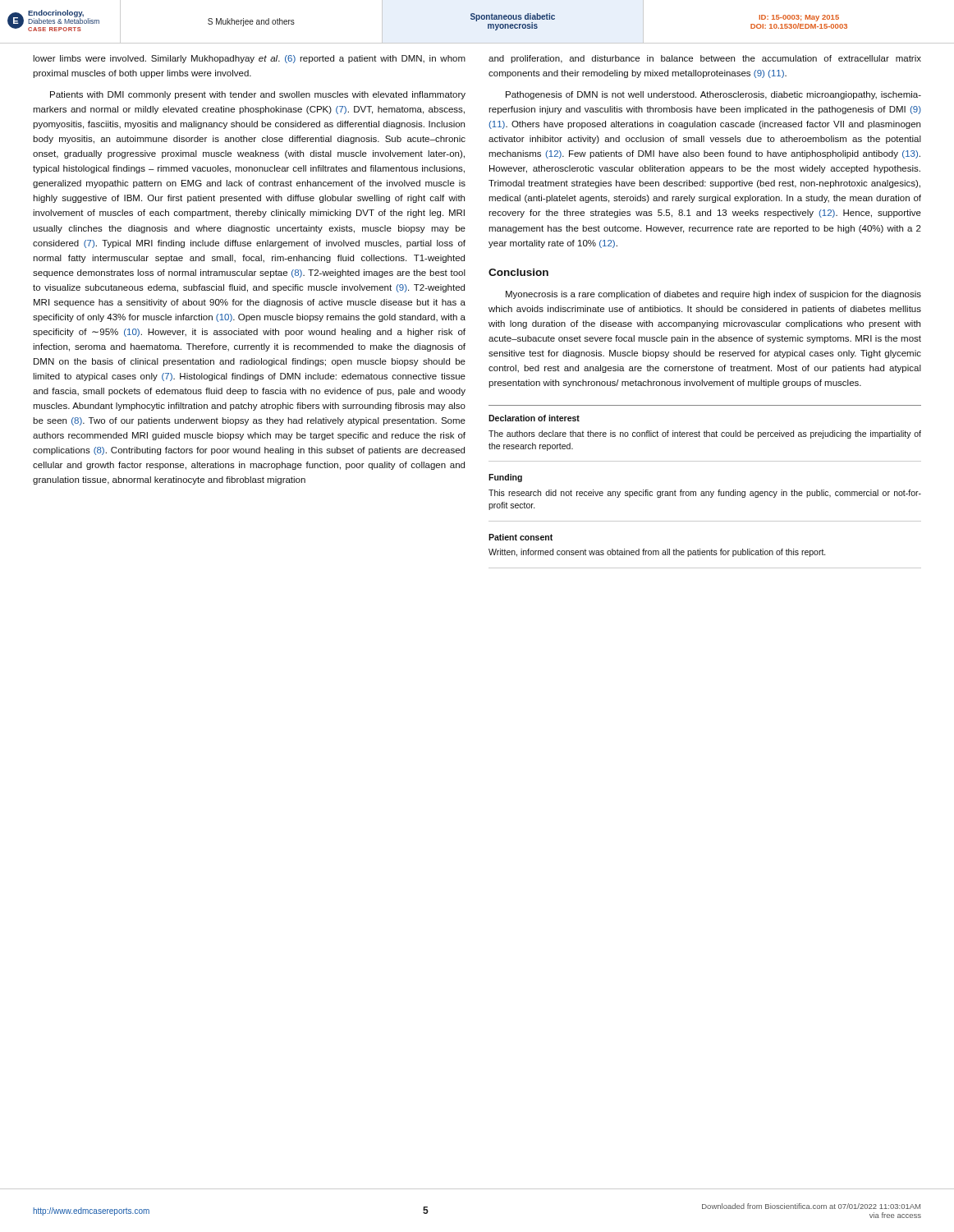Find the text block starting "and proliferation, and disturbance in balance between the"

(705, 66)
